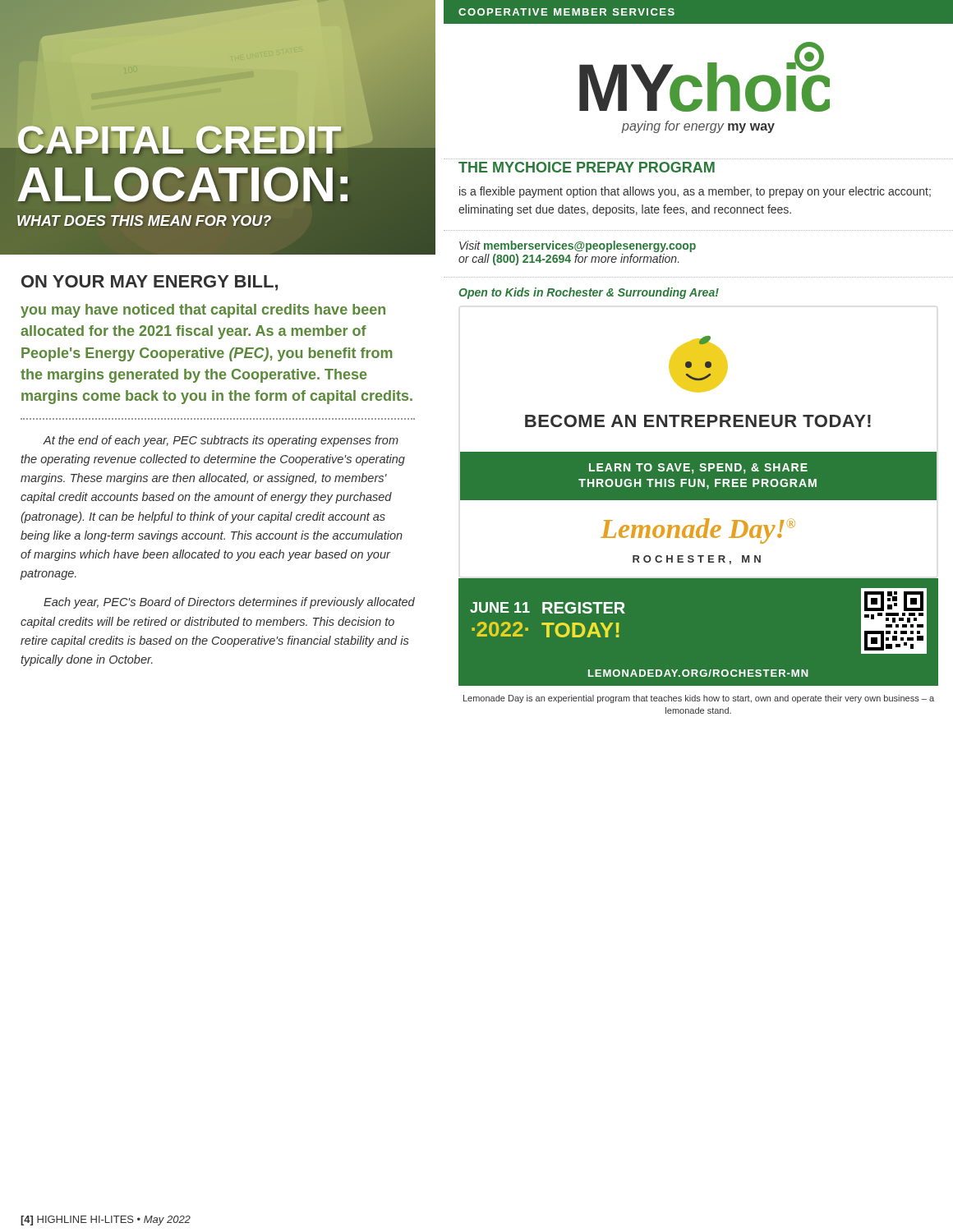953x1232 pixels.
Task: Find the logo
Action: click(698, 92)
